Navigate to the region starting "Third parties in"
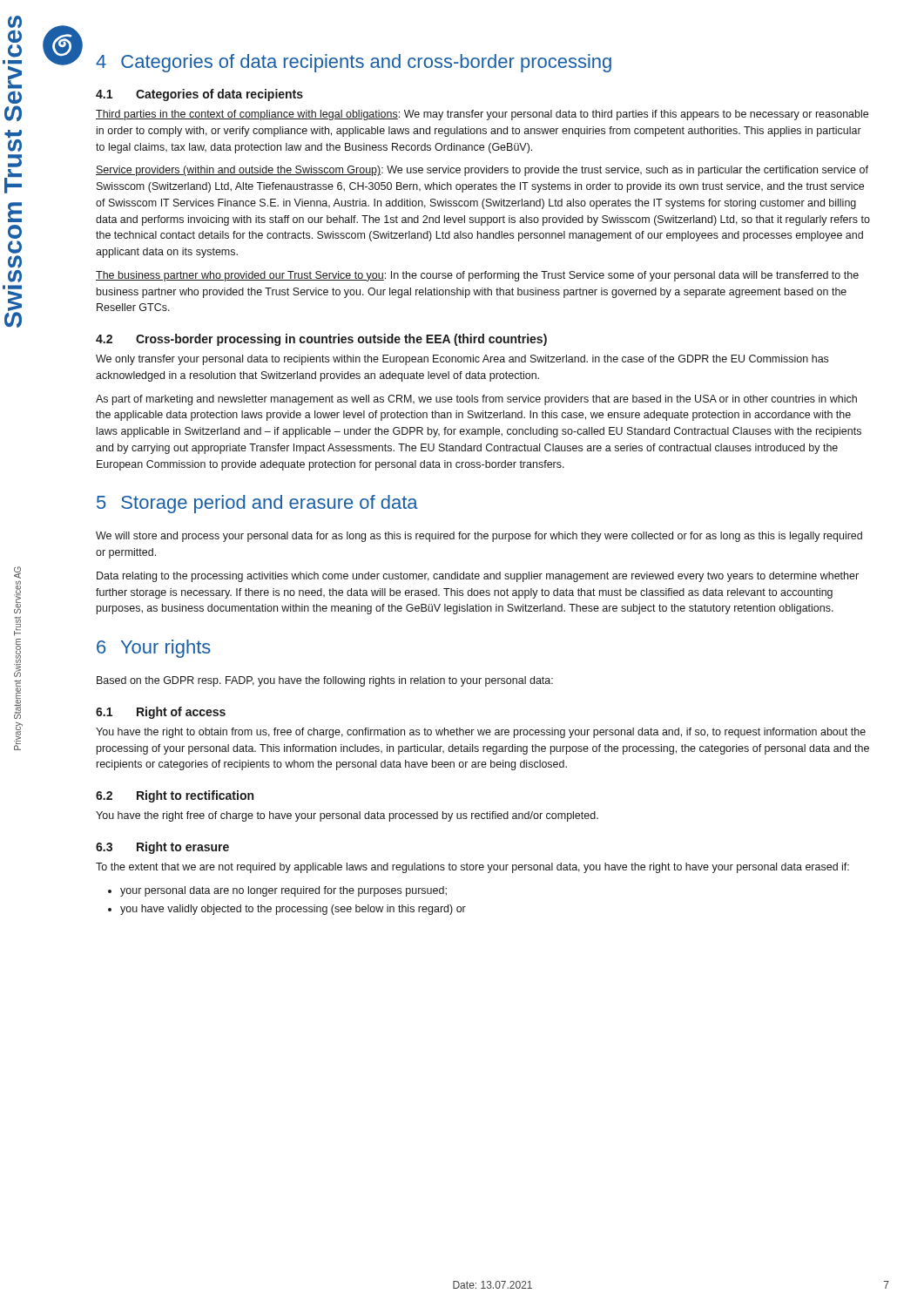 [x=482, y=131]
